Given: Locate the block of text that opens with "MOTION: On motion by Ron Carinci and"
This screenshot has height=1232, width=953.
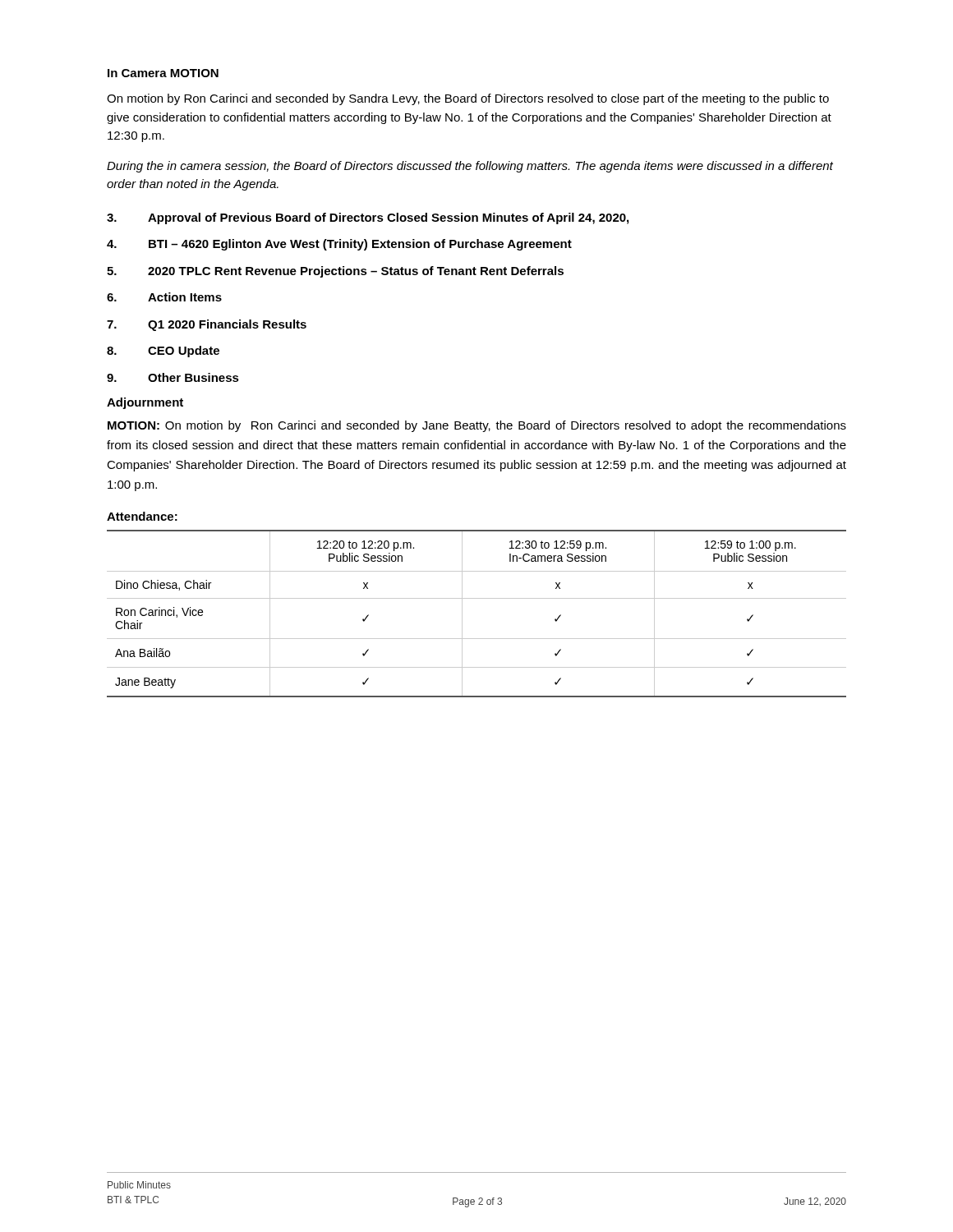Looking at the screenshot, I should tap(476, 455).
